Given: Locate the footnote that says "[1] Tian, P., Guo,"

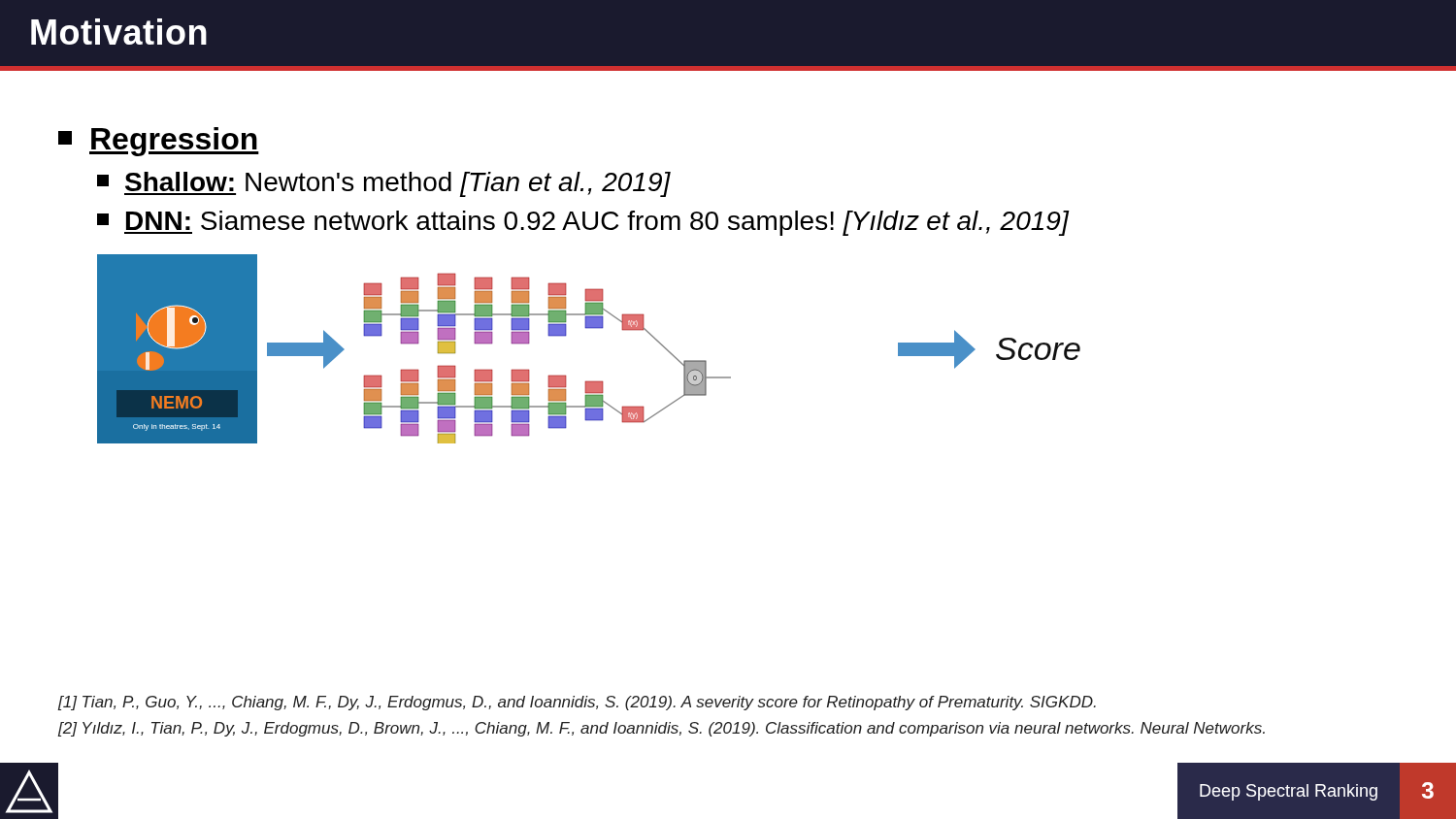Looking at the screenshot, I should 662,715.
